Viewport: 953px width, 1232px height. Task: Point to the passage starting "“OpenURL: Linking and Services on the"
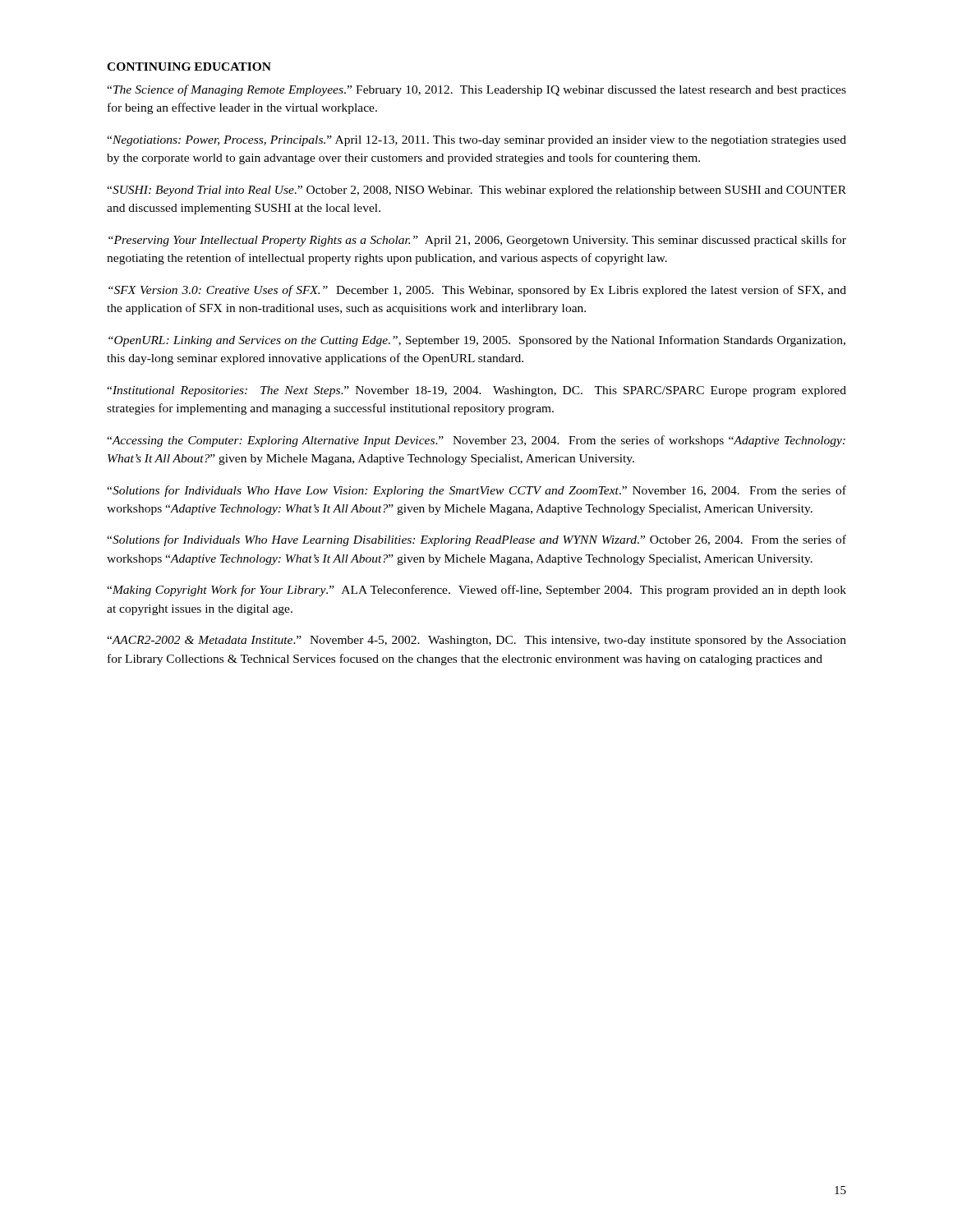coord(476,349)
